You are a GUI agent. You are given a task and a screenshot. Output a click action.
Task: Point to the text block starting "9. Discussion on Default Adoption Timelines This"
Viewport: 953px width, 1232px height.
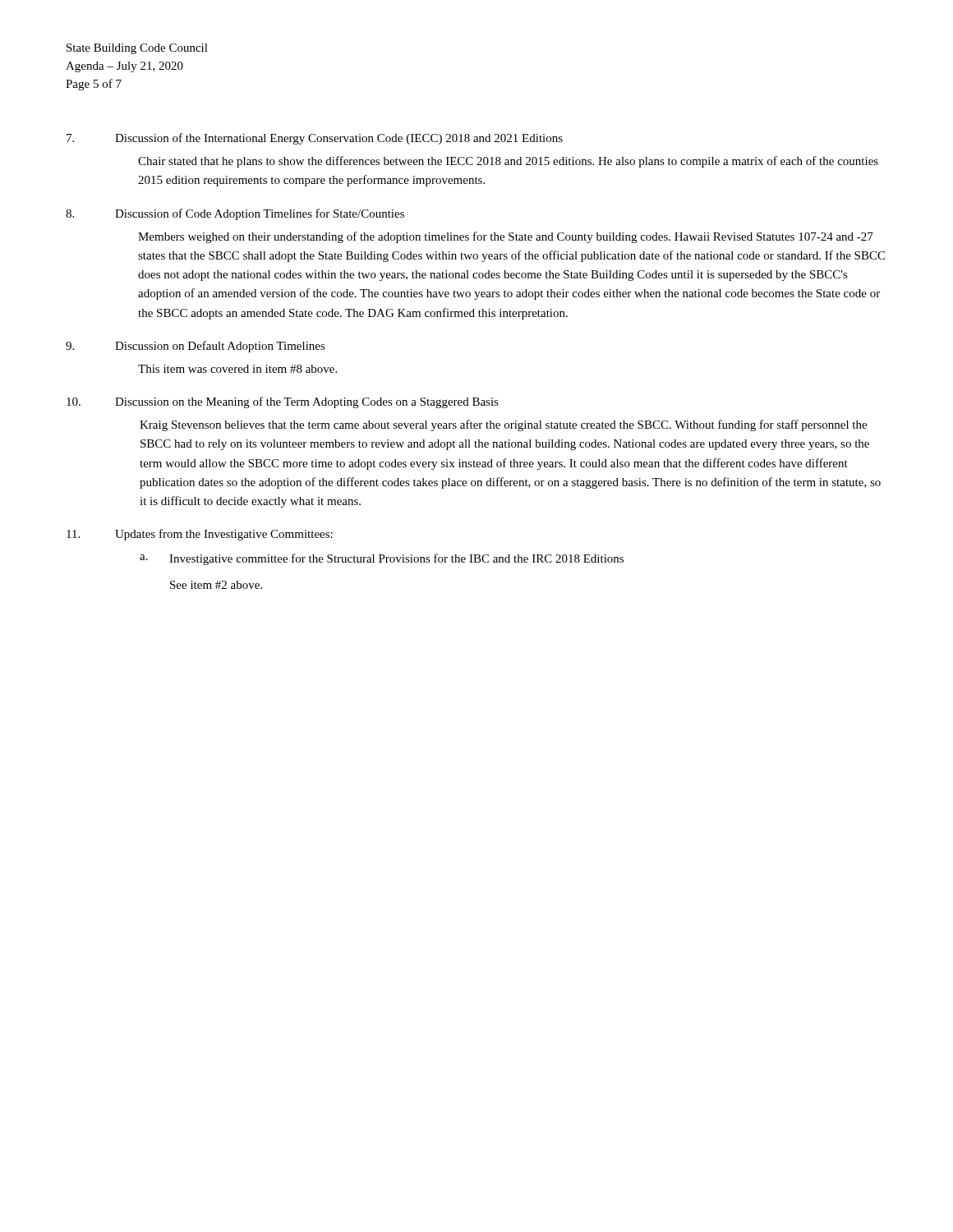196,347
